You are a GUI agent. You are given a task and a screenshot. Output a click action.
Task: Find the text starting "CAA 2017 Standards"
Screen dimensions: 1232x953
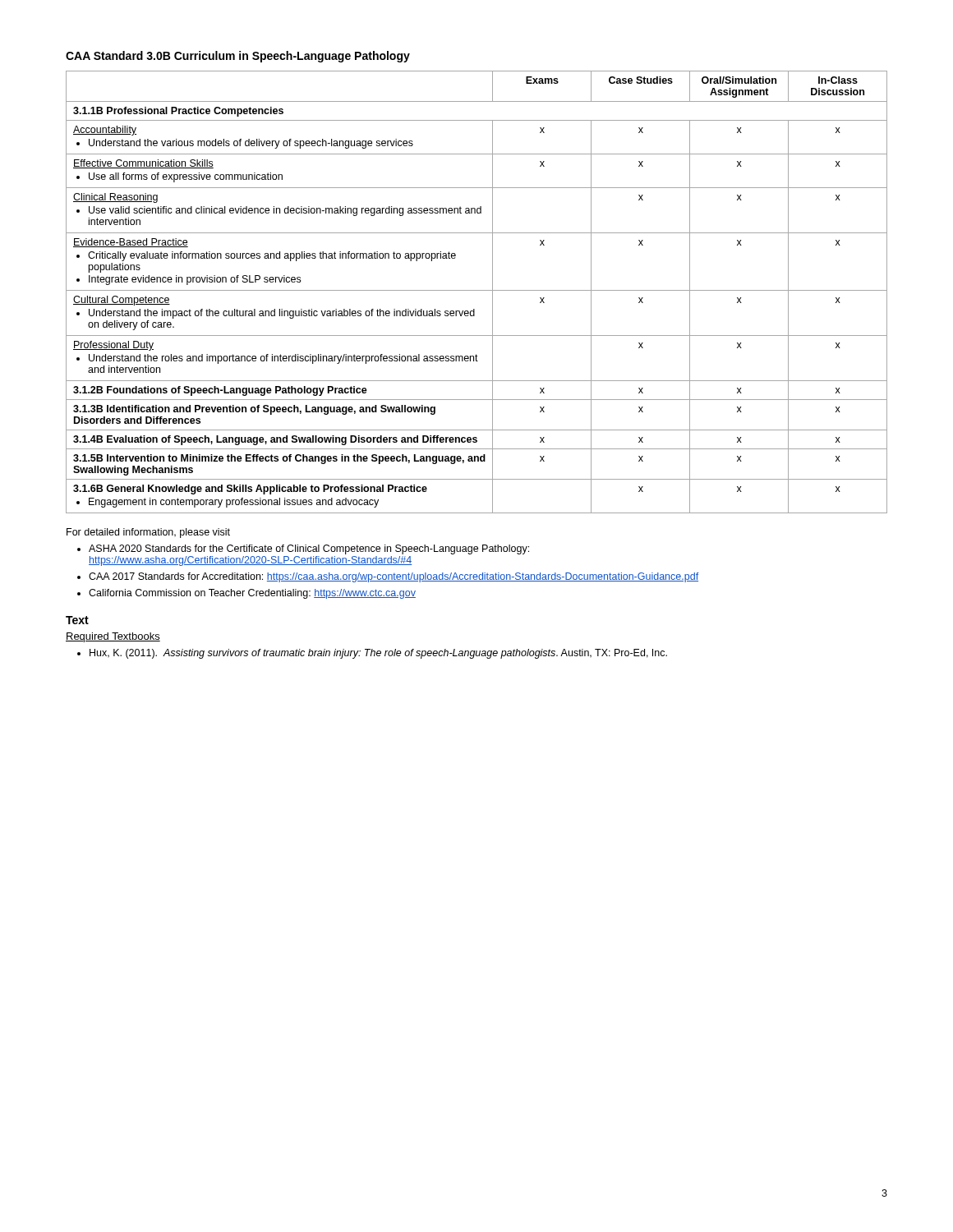tap(394, 577)
